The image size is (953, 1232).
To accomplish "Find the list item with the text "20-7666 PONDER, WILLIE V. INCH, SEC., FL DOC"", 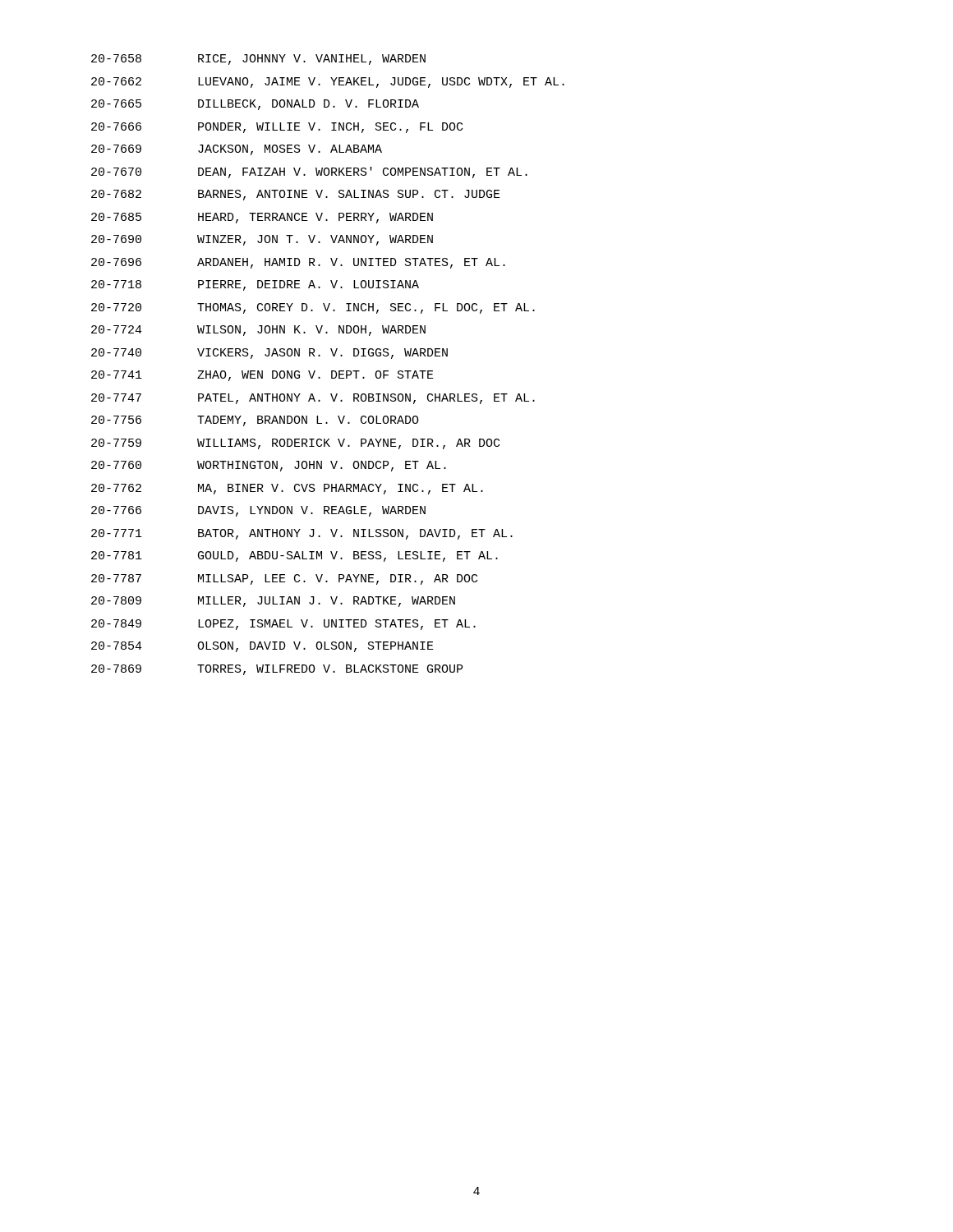I will pyautogui.click(x=277, y=128).
